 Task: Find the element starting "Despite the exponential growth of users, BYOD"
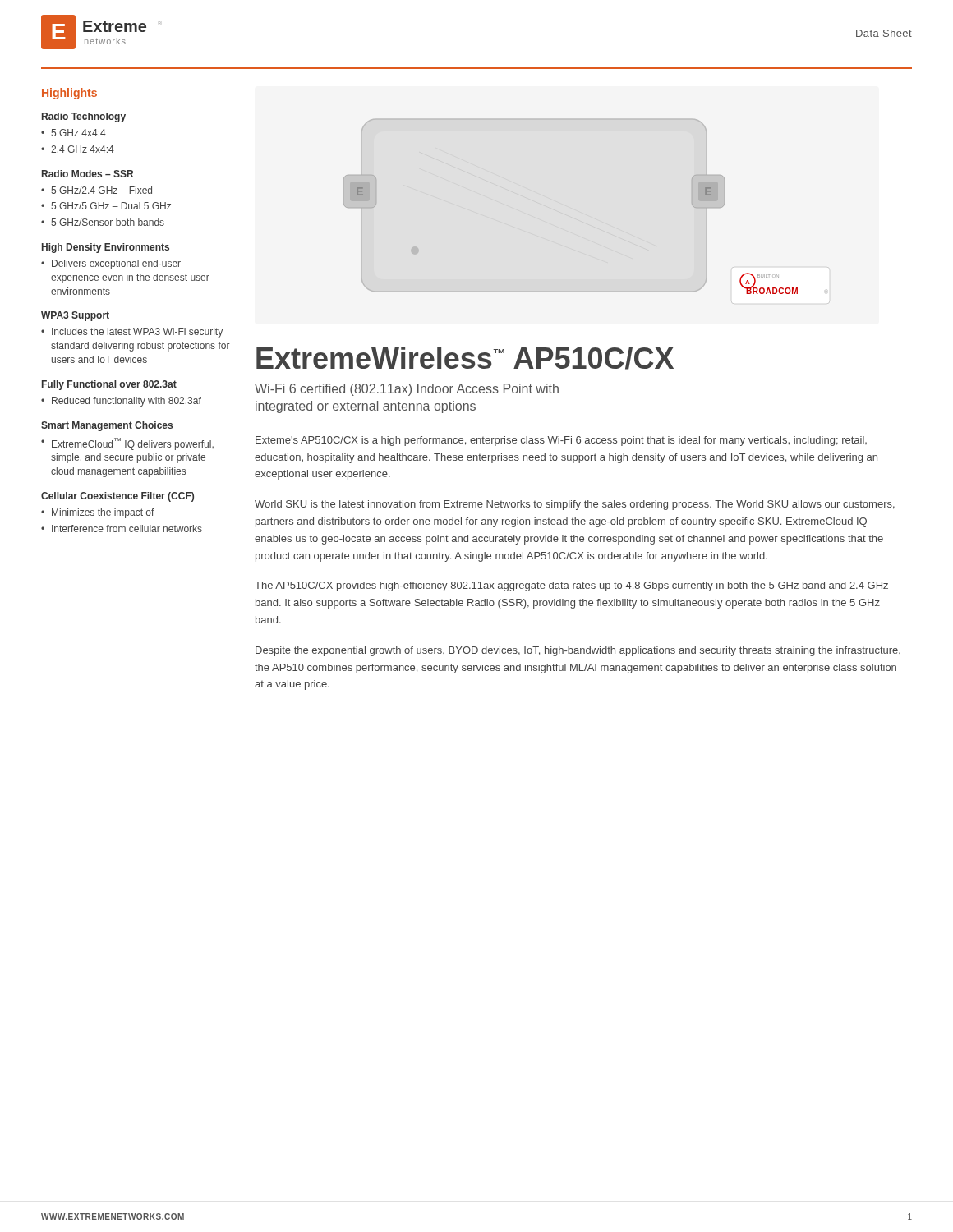tap(578, 667)
